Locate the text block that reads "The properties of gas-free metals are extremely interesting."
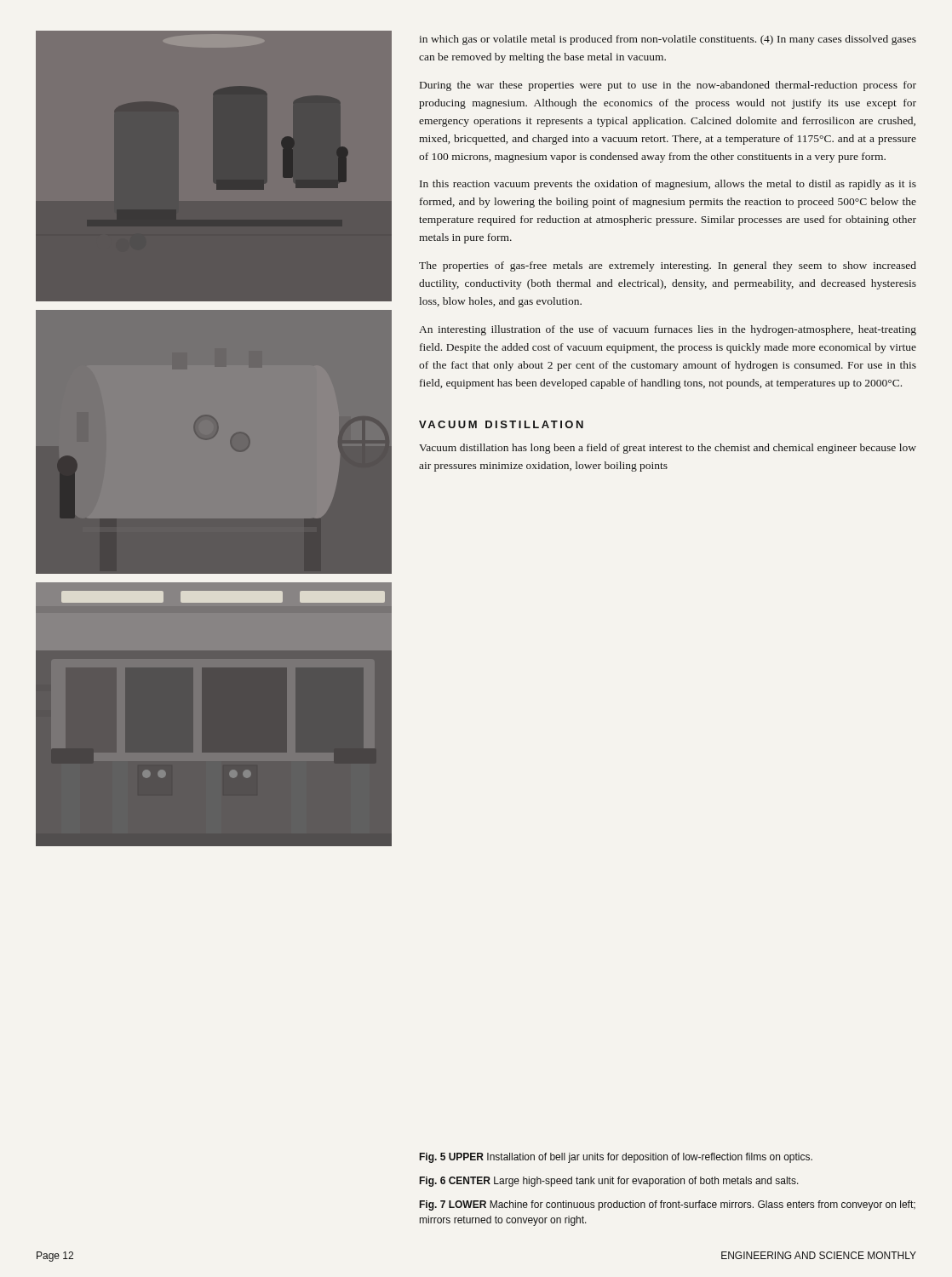This screenshot has width=952, height=1277. [668, 284]
